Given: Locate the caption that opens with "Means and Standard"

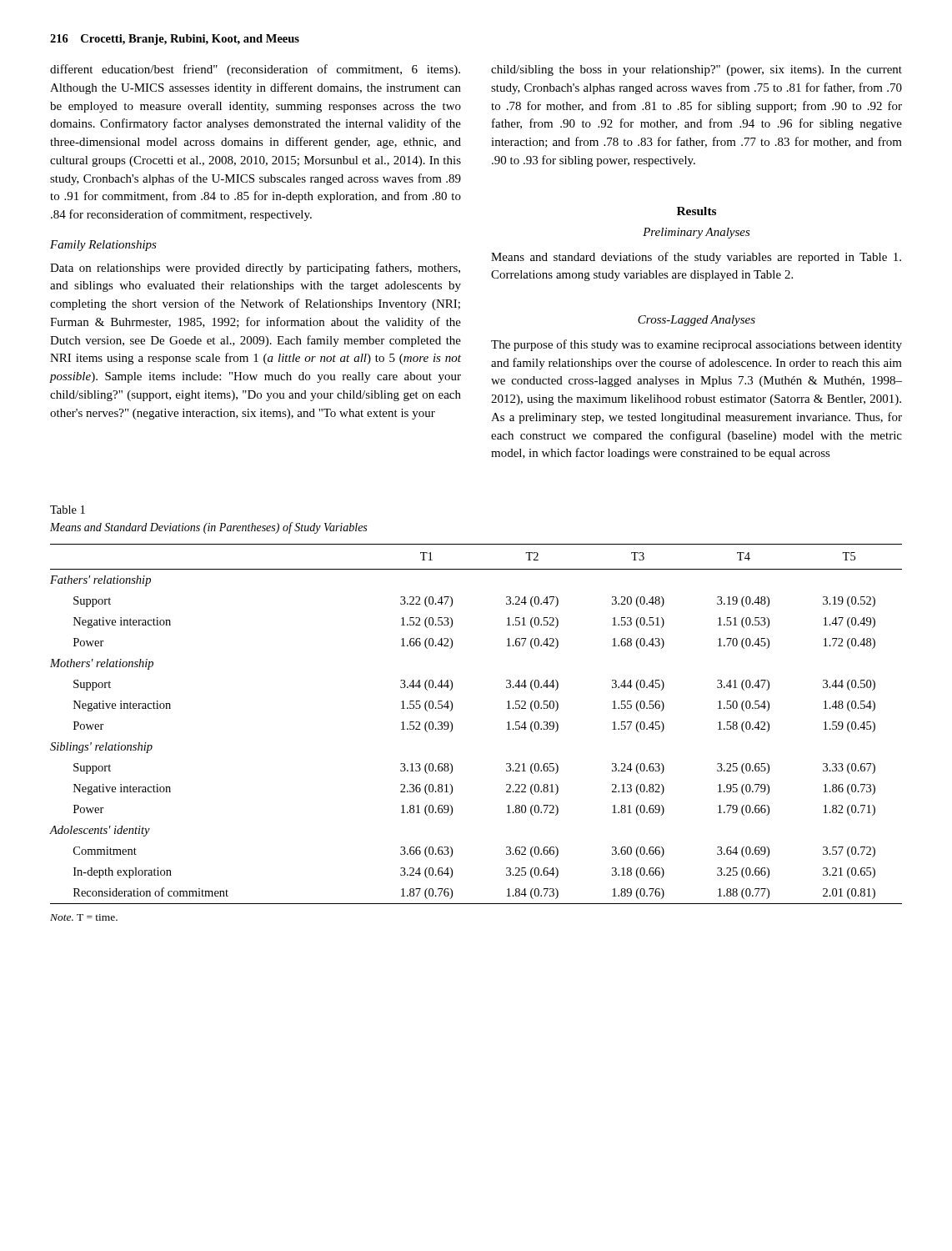Looking at the screenshot, I should tap(209, 528).
